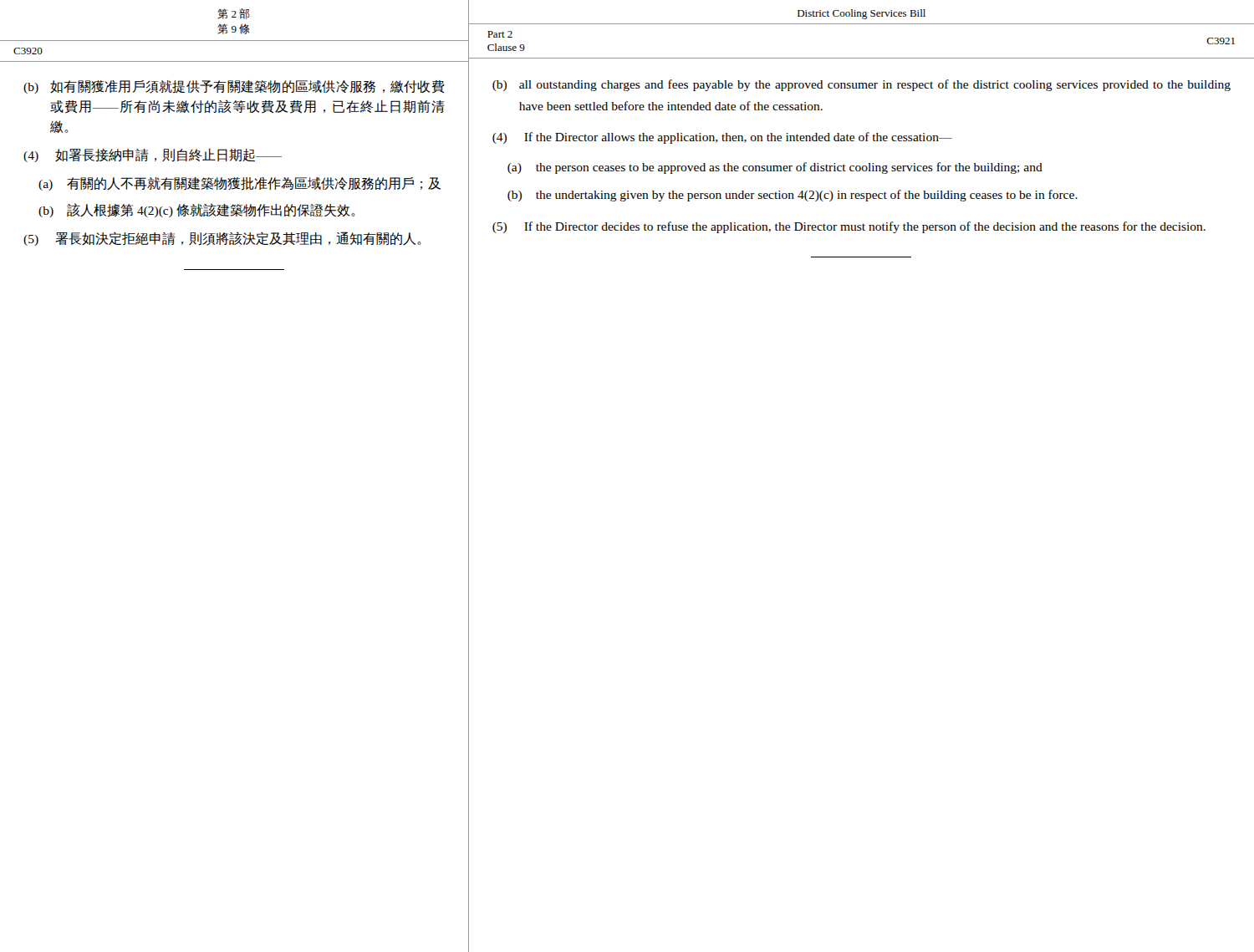Select the list item containing "(b) all outstanding"

[861, 95]
